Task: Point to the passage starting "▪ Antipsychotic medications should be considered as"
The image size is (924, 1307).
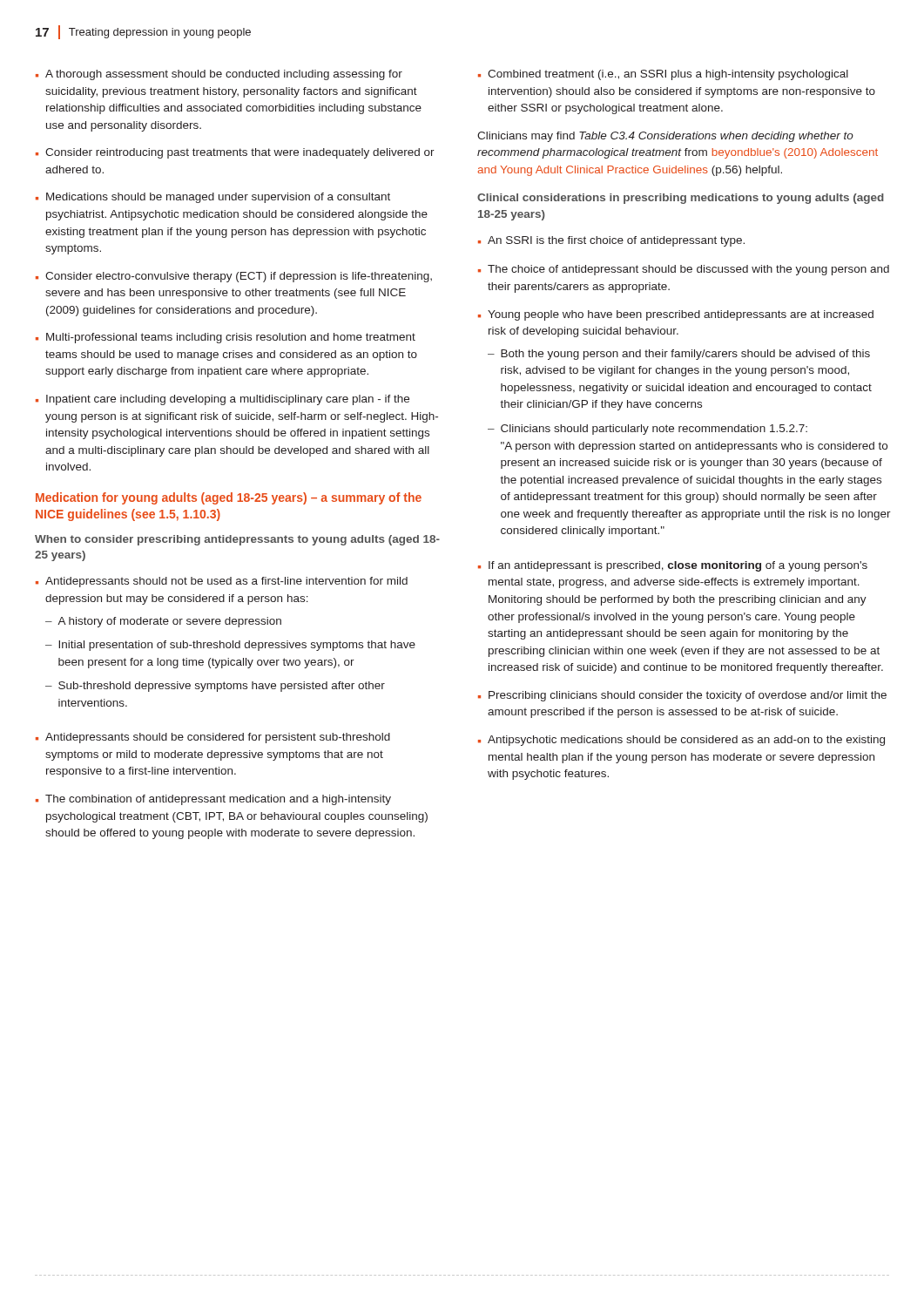Action: pos(684,757)
